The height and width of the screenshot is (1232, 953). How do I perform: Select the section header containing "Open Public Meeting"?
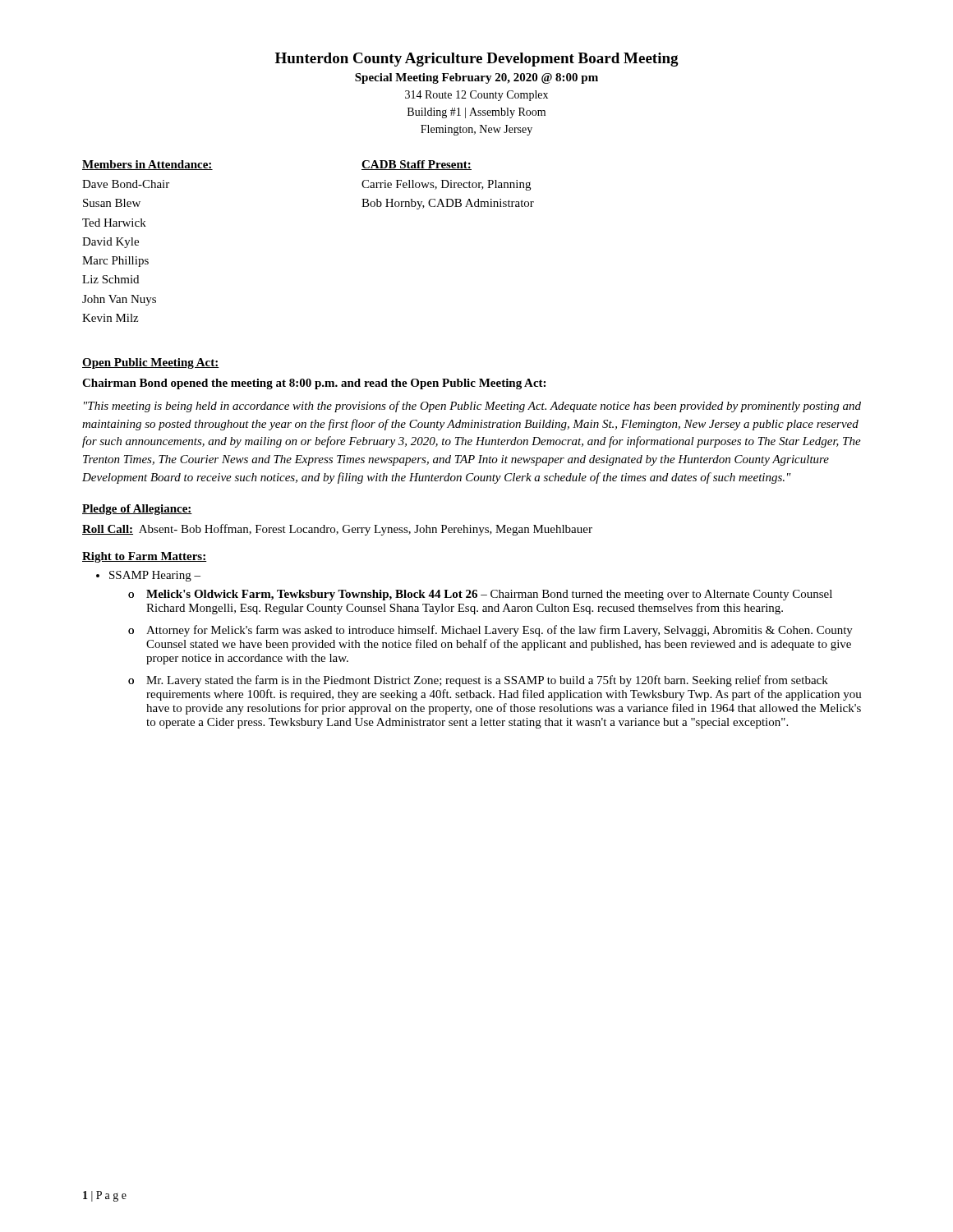click(x=150, y=362)
